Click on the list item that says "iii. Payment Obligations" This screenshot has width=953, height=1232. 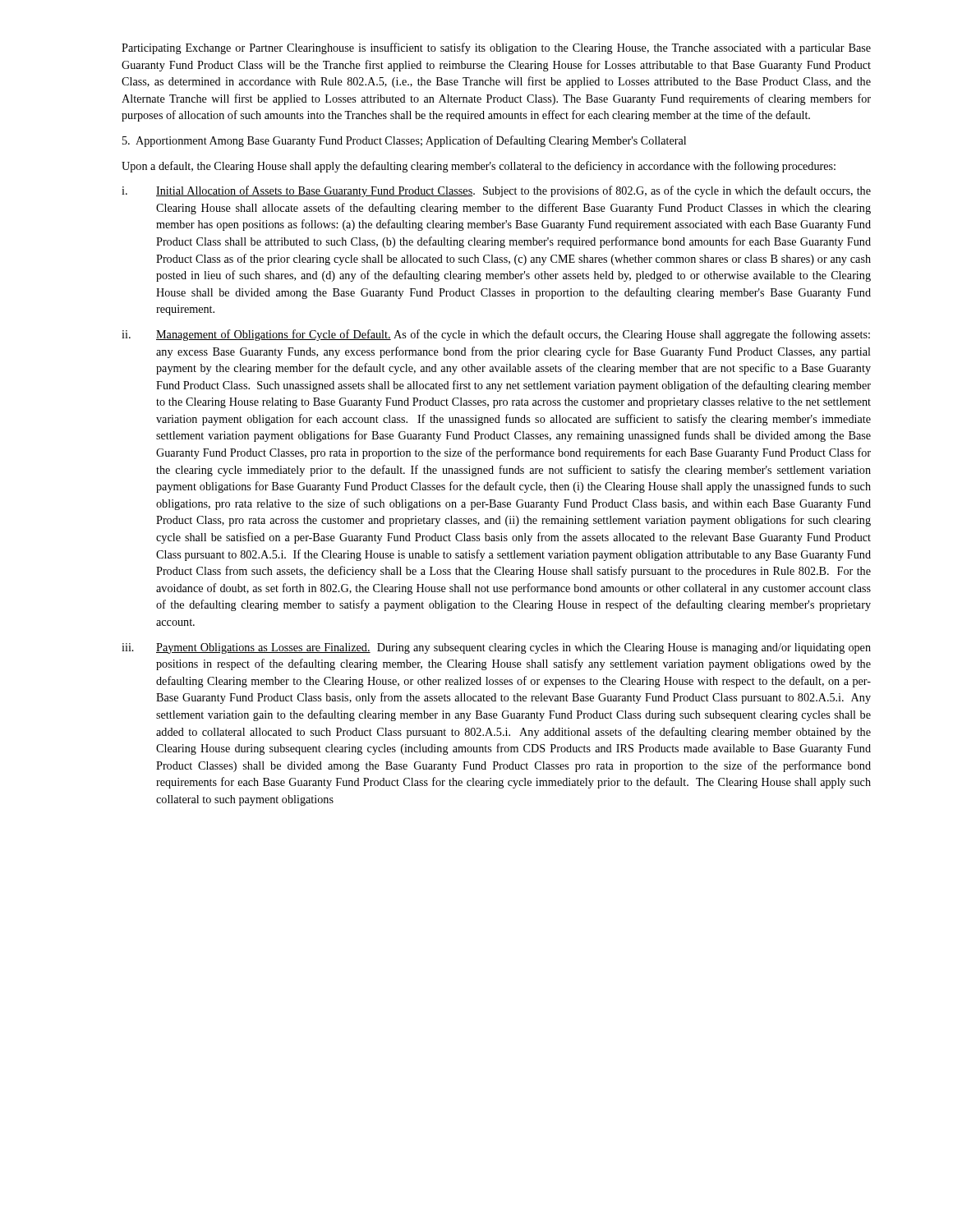[x=496, y=723]
